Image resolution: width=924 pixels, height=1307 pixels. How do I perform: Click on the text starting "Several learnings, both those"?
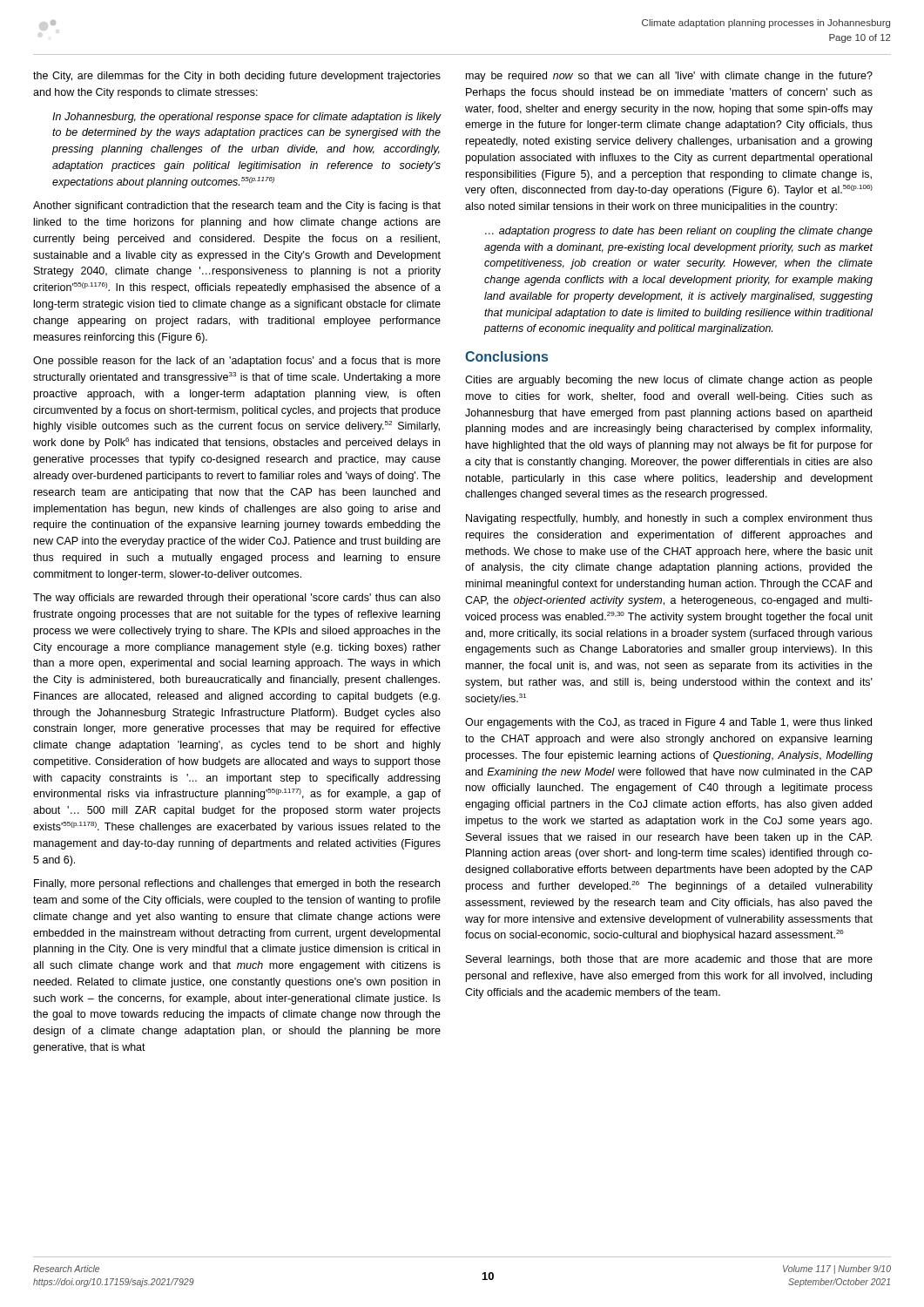(669, 976)
